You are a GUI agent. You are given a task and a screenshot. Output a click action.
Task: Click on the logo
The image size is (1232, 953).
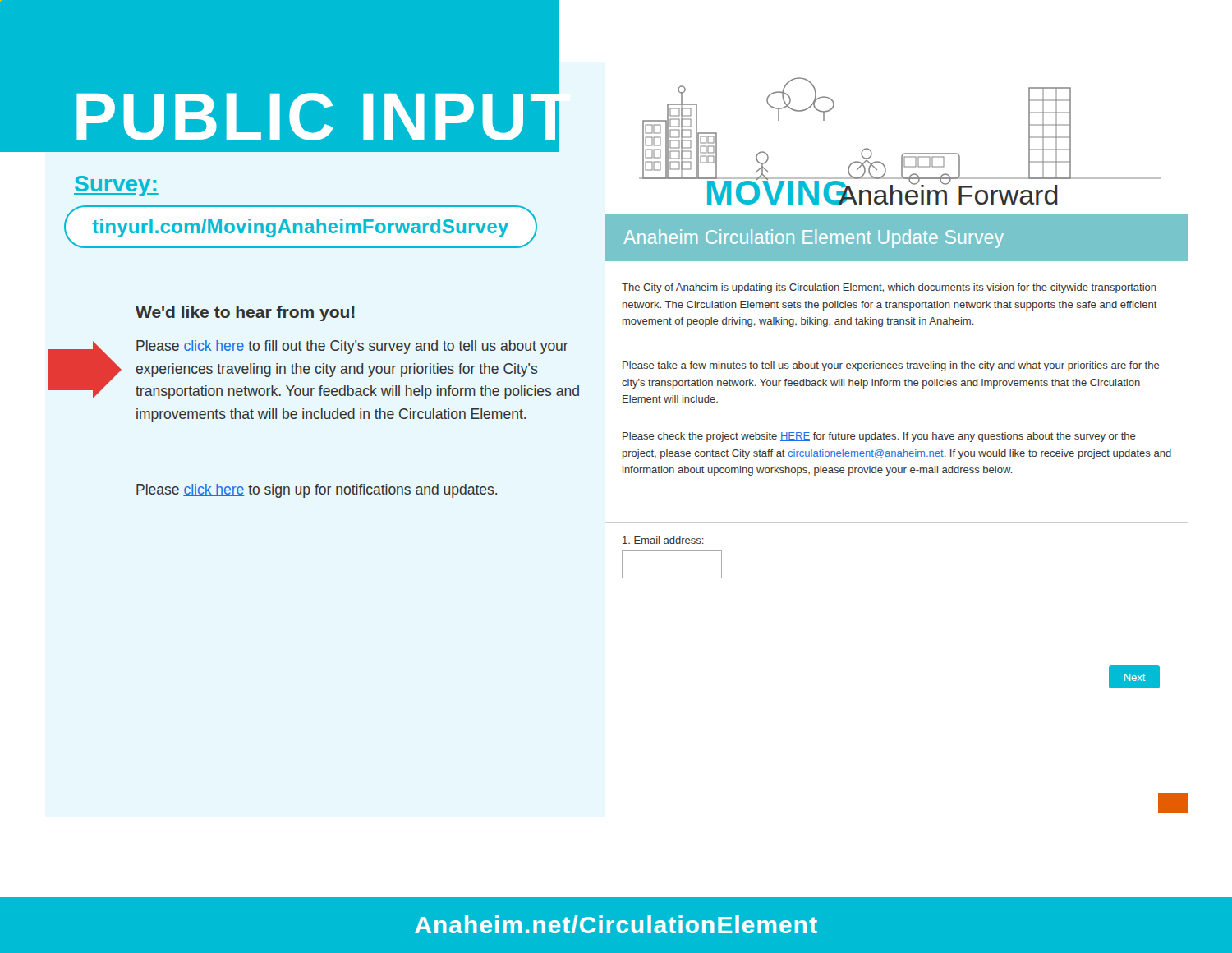coord(897,139)
